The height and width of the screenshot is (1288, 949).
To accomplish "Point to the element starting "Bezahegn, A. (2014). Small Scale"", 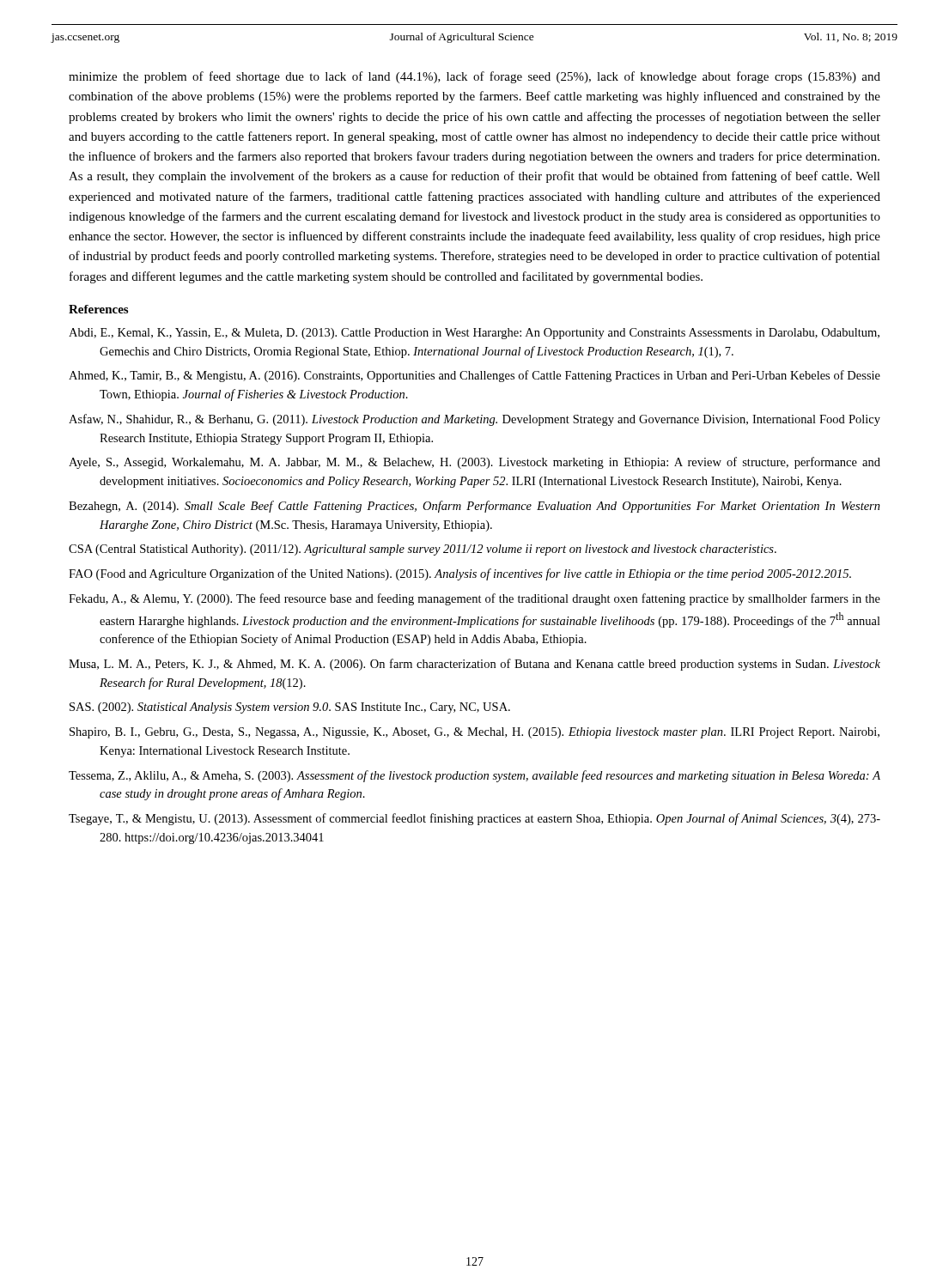I will click(474, 515).
